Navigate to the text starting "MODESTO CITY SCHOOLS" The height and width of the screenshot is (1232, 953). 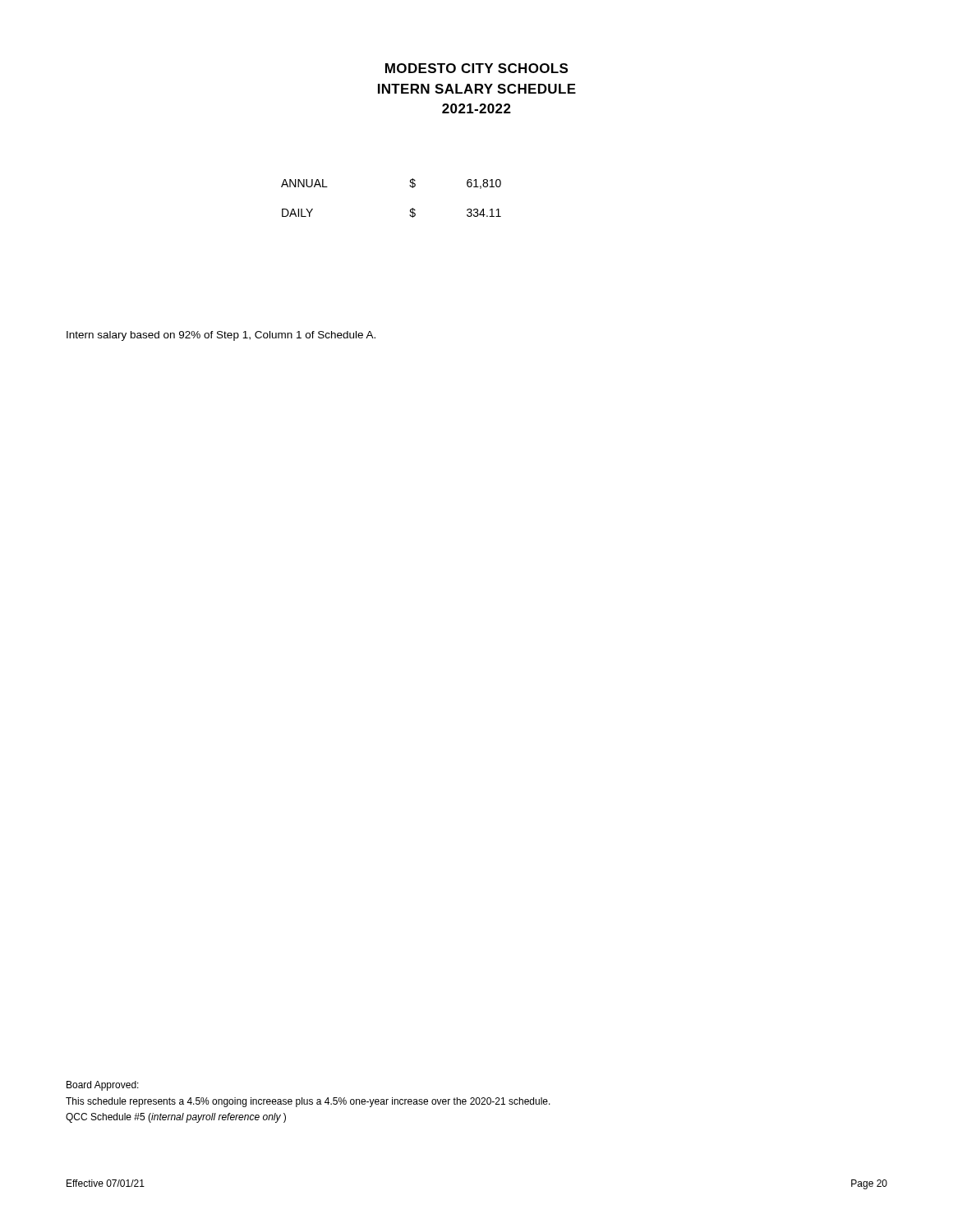click(476, 90)
